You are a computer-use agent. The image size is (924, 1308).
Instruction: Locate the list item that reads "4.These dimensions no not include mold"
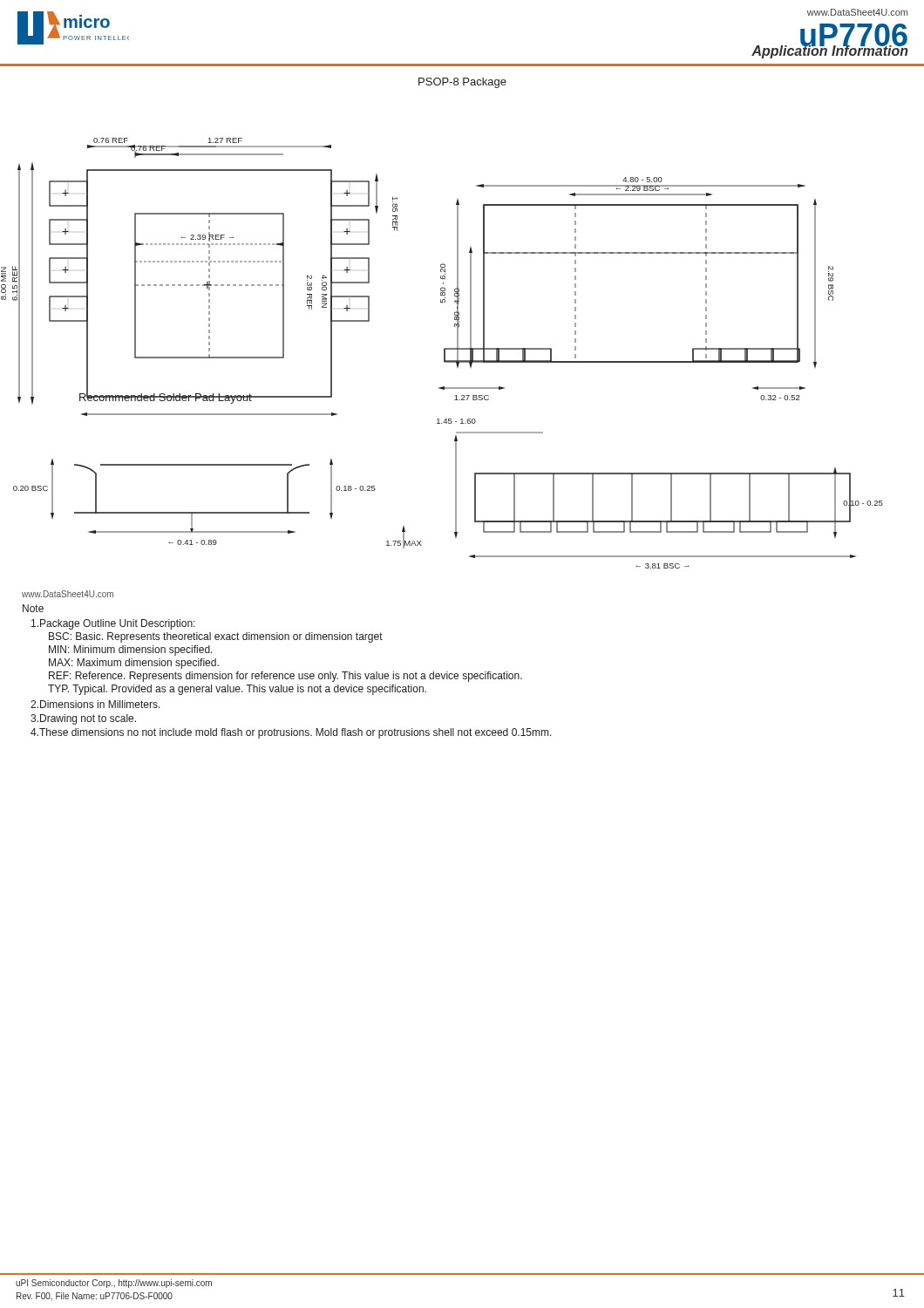click(x=291, y=732)
